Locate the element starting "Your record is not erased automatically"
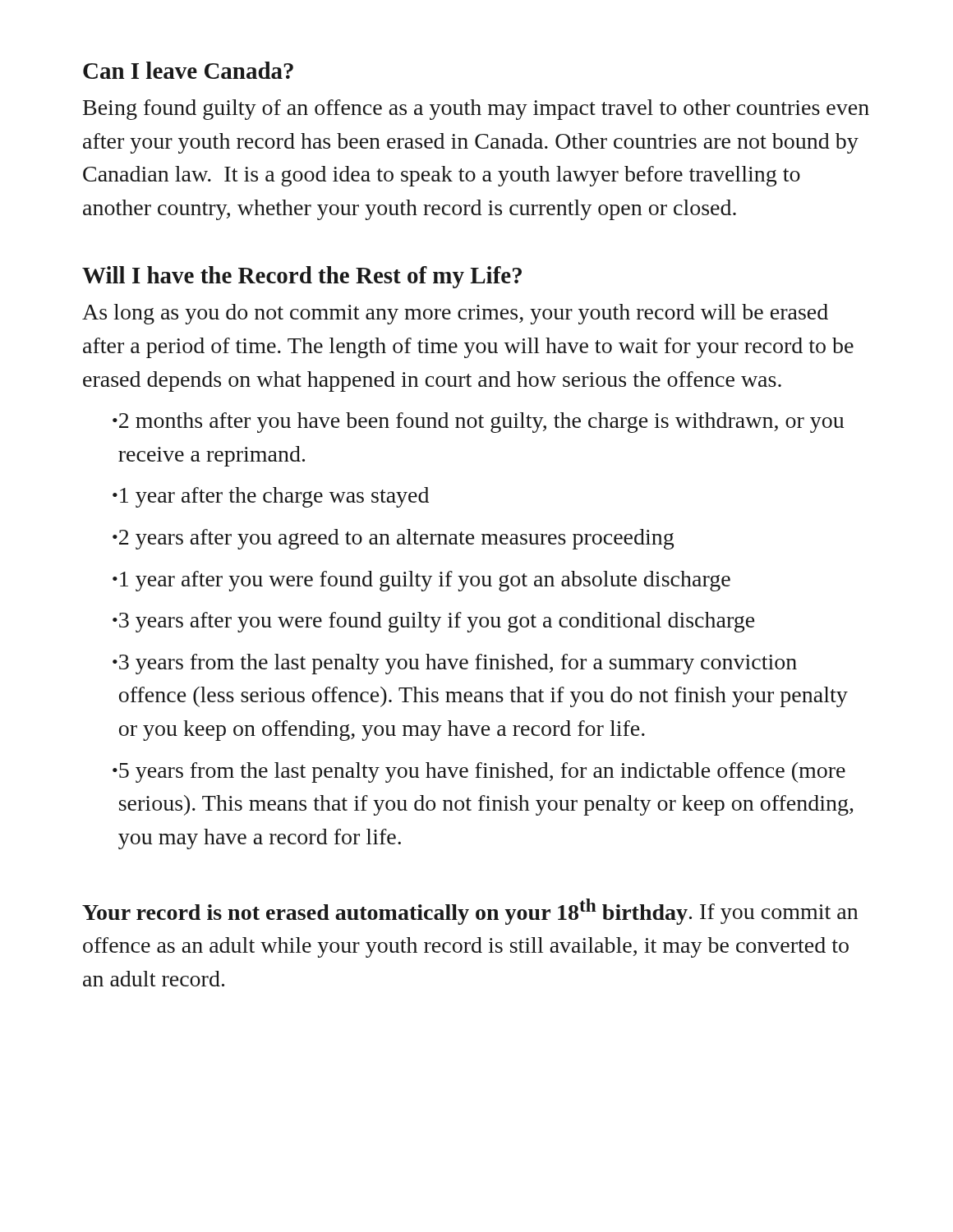 click(x=470, y=942)
